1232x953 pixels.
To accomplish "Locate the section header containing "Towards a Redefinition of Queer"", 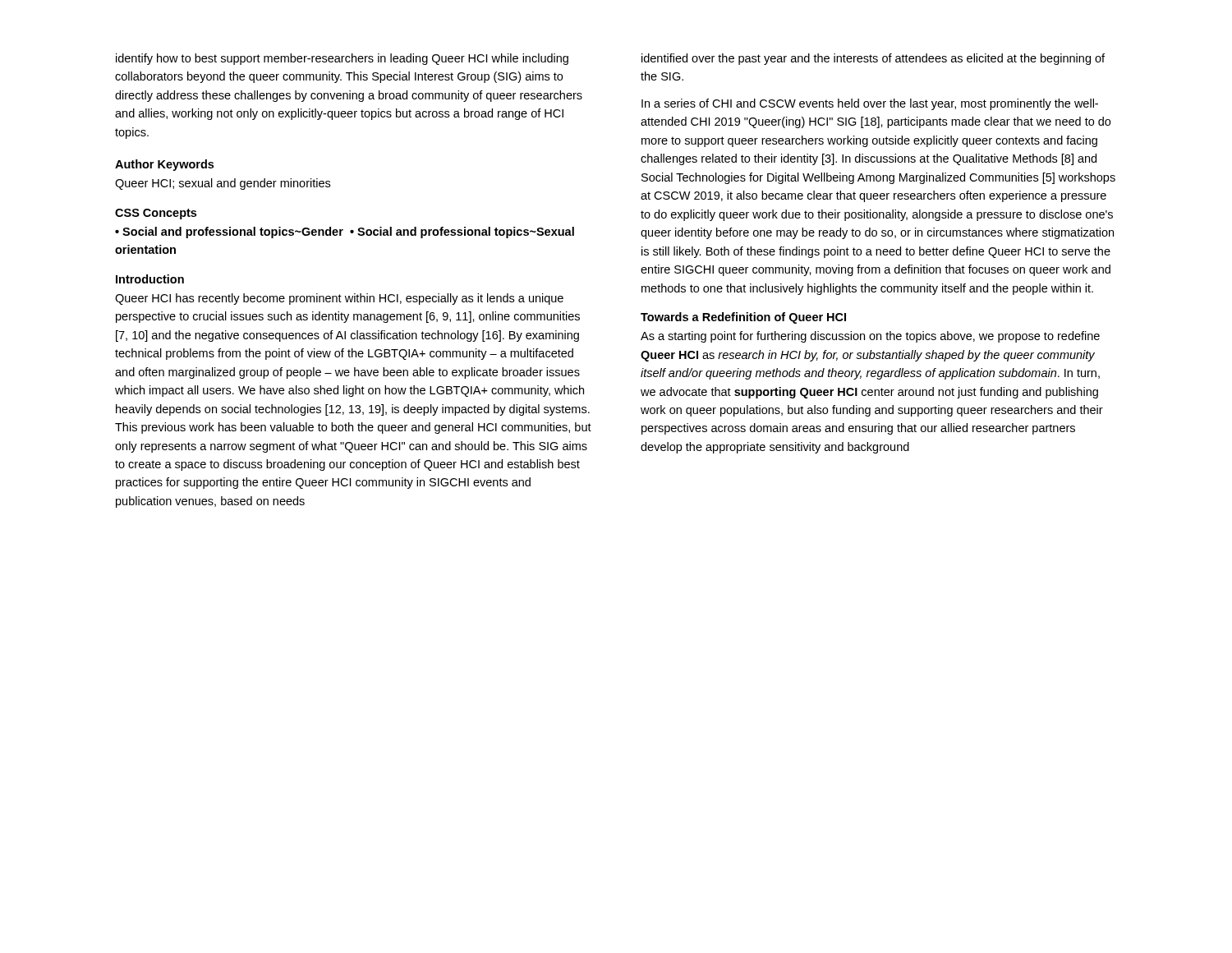I will point(744,317).
